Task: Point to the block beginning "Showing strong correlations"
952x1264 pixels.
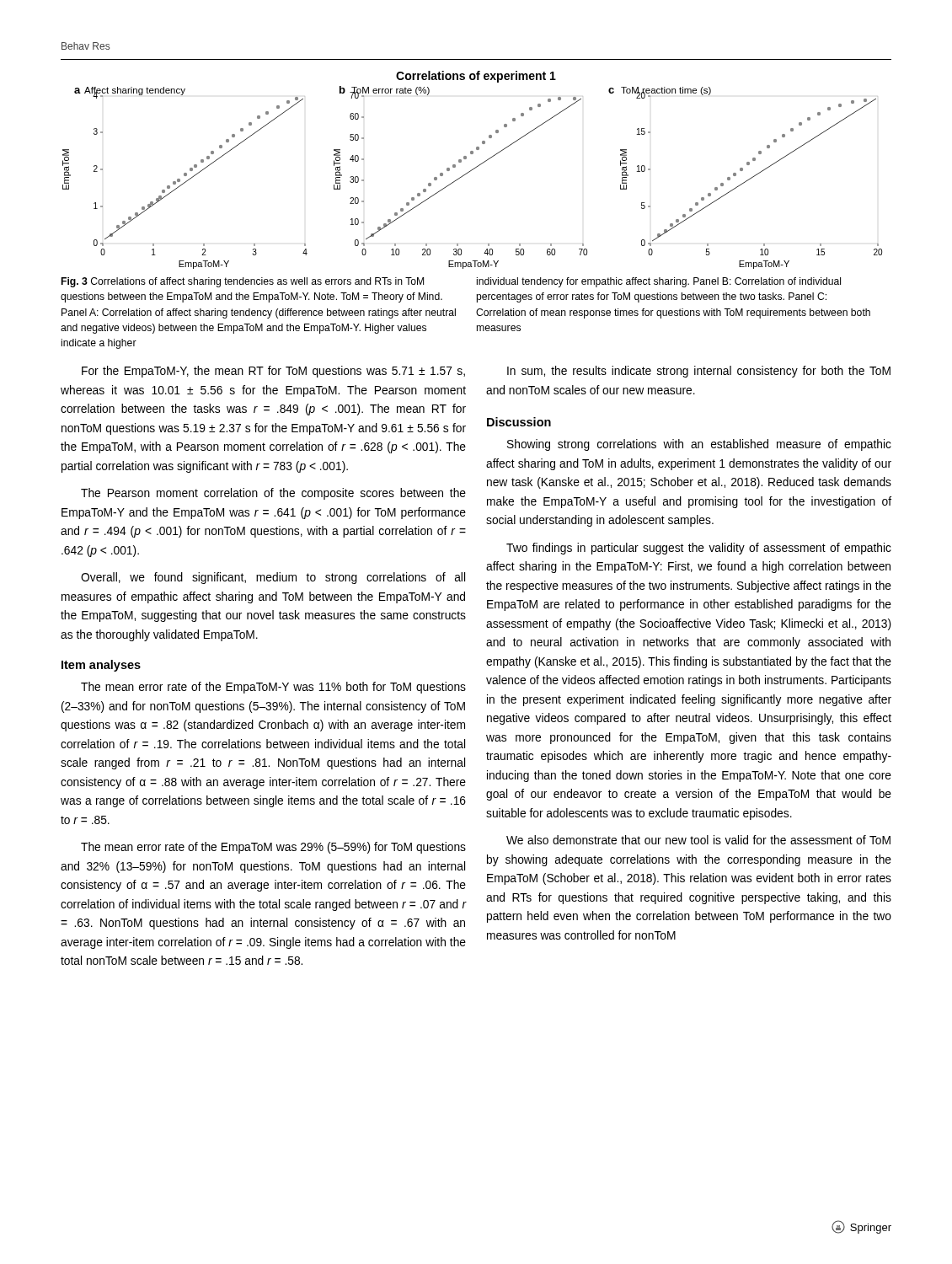Action: (x=689, y=483)
